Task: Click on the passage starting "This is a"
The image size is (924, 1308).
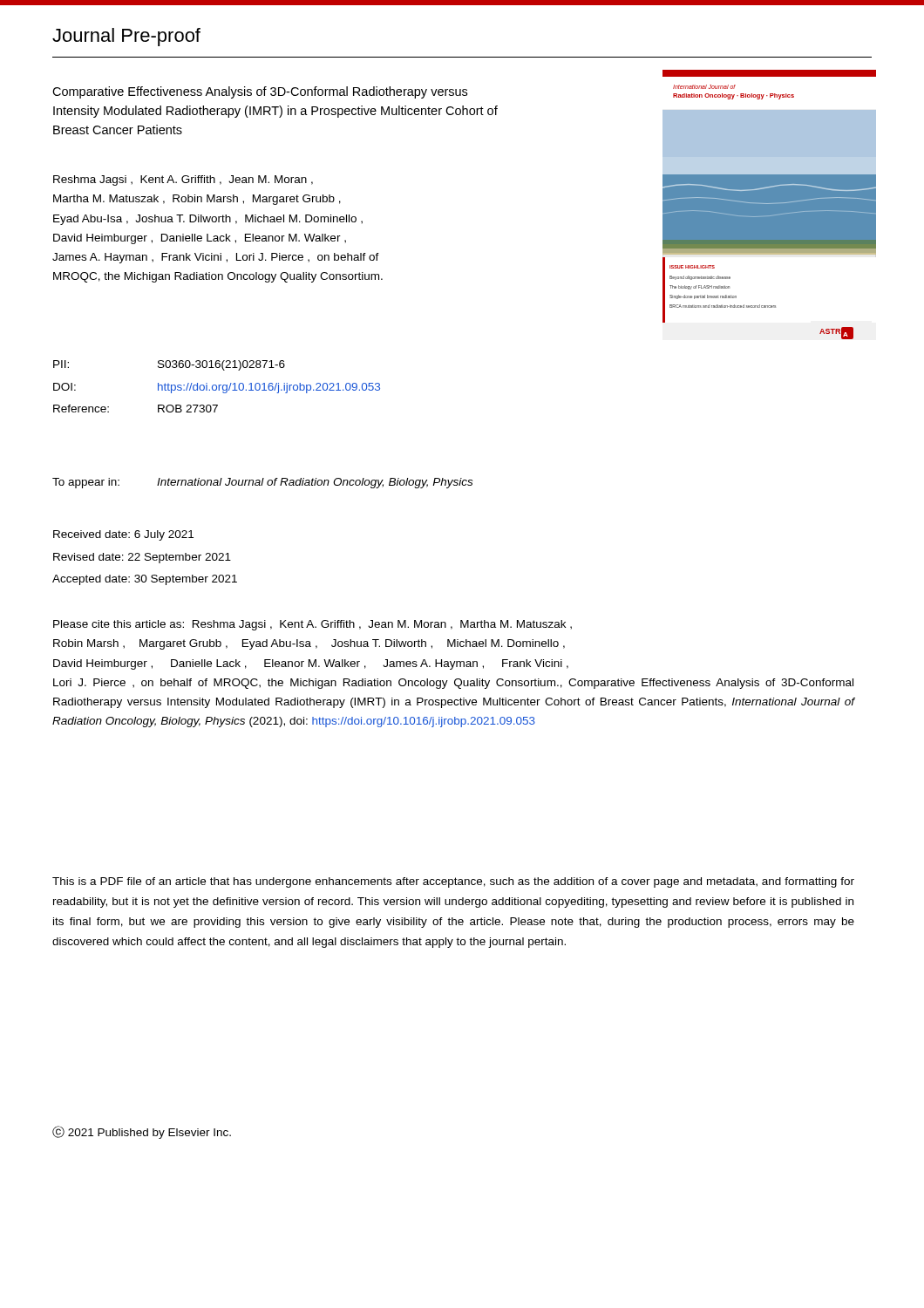Action: point(453,911)
